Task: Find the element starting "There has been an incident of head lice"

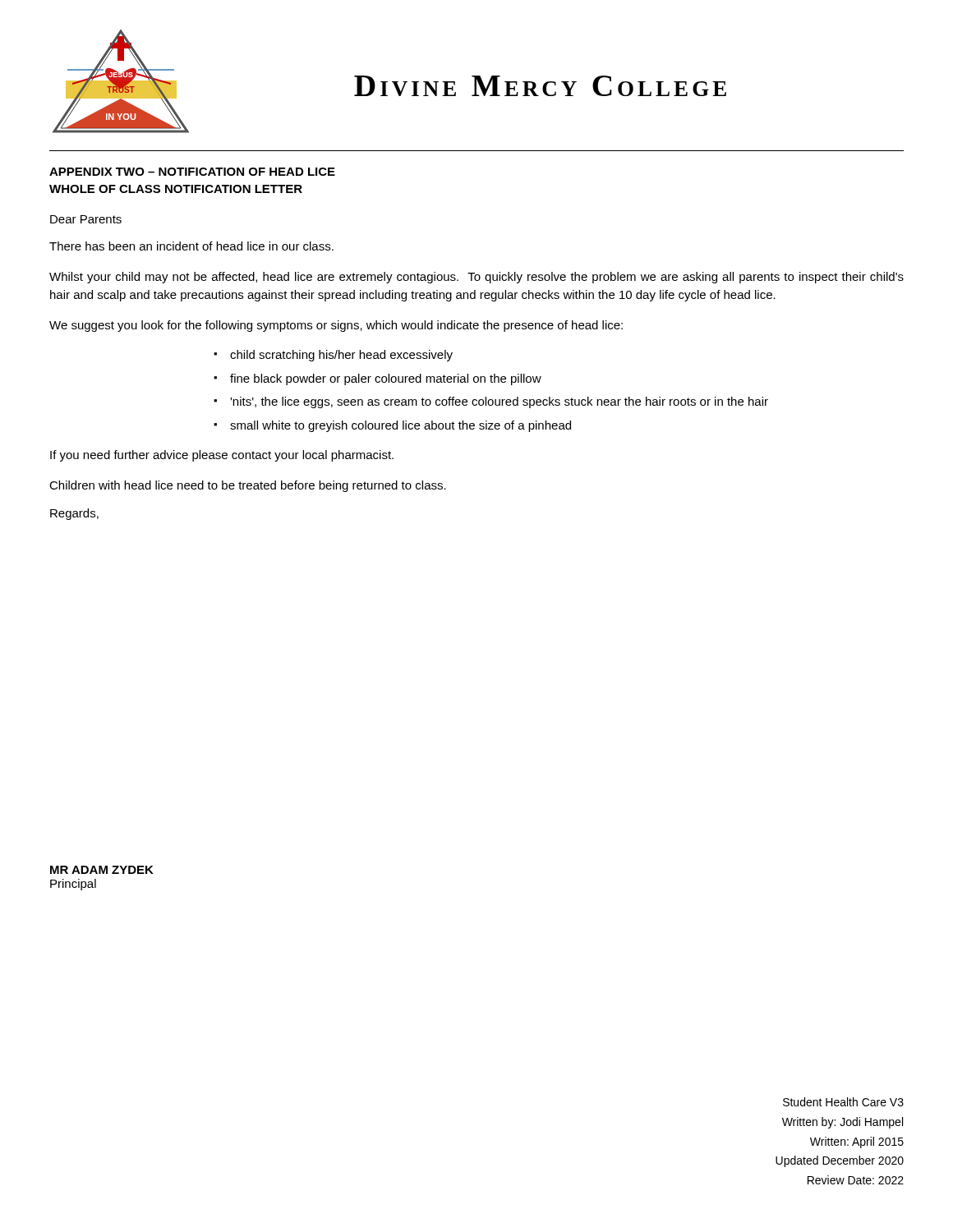Action: point(192,246)
